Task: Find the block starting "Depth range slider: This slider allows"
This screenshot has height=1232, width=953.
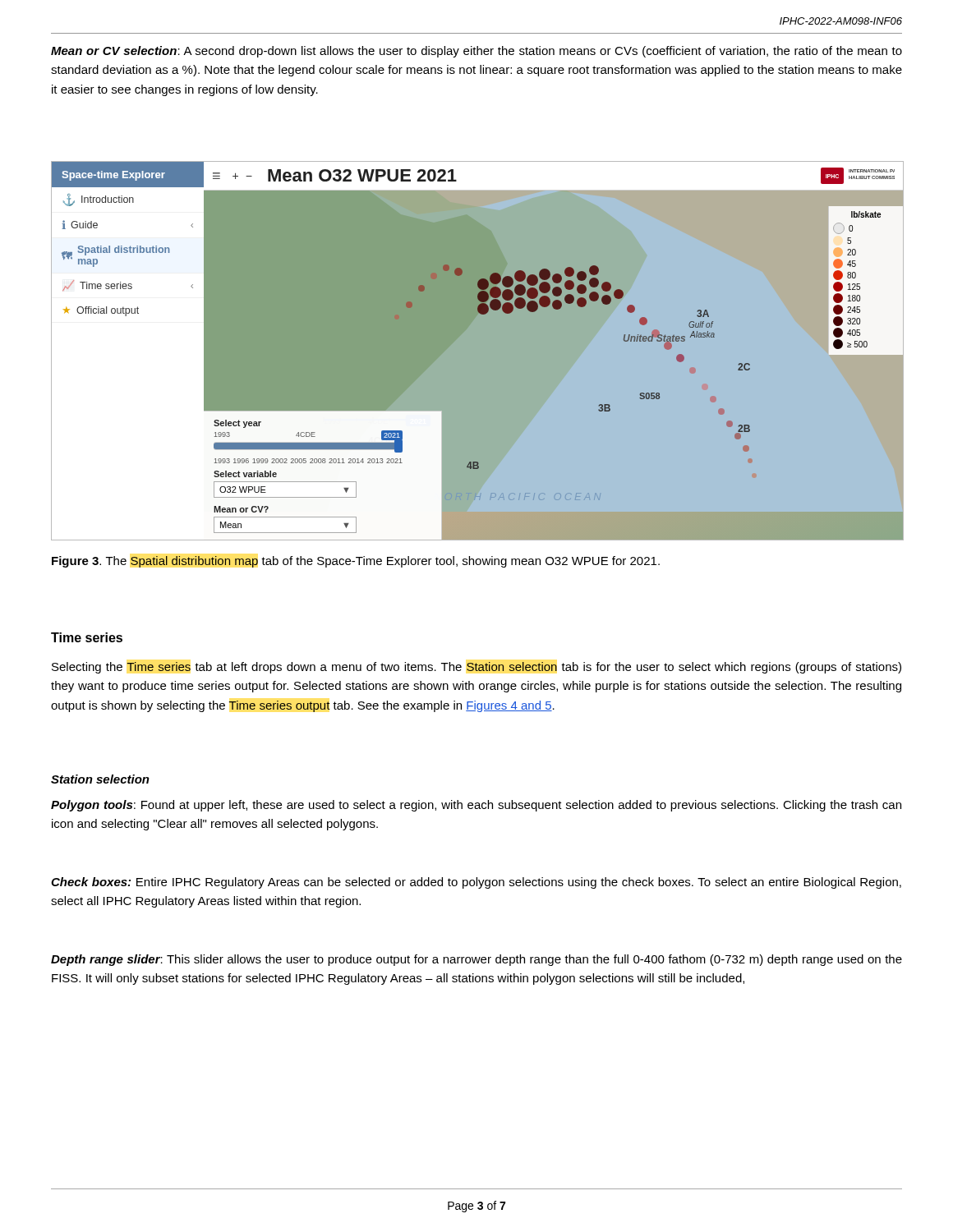Action: 476,968
